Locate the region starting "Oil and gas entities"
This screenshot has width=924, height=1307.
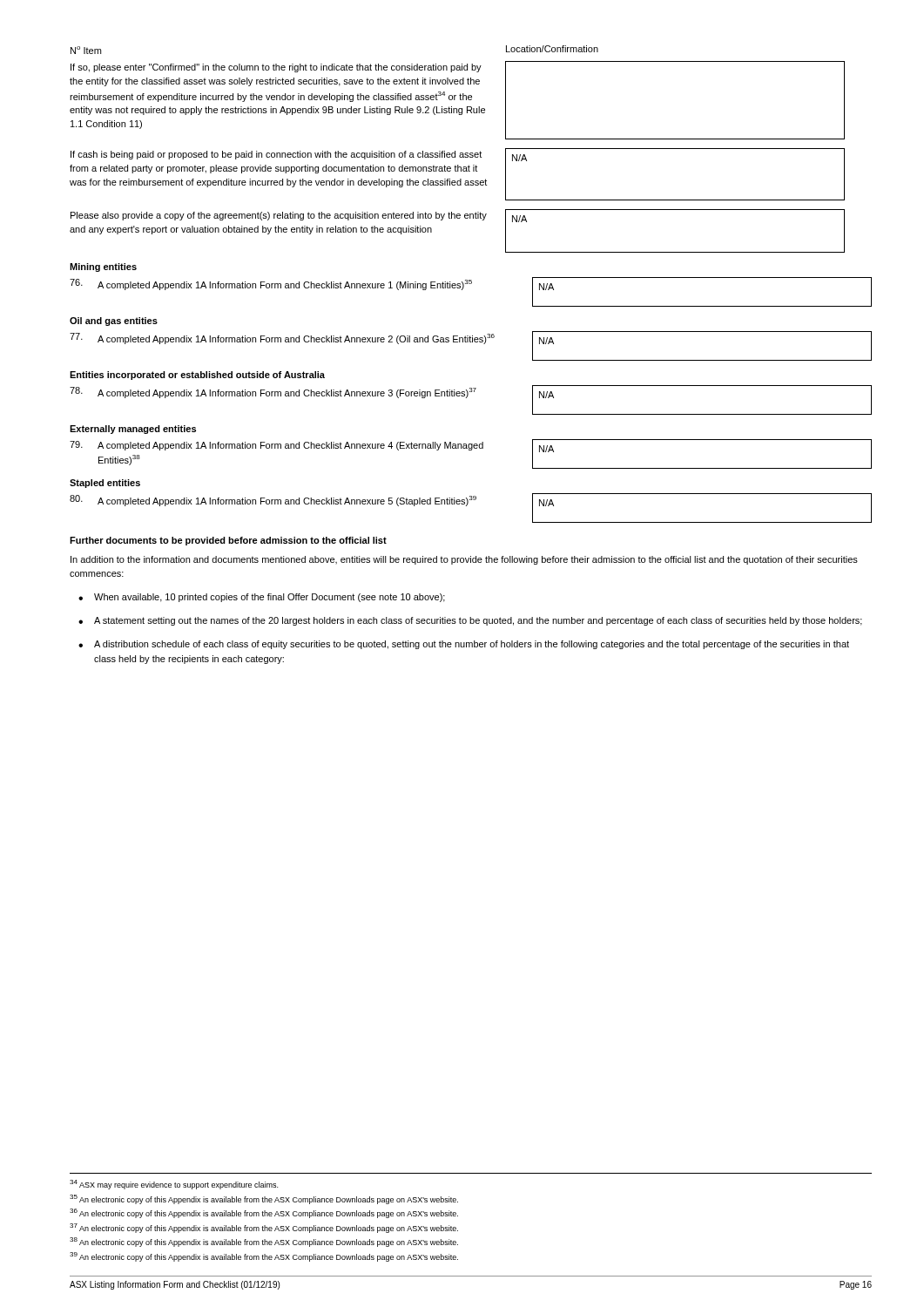tap(114, 320)
